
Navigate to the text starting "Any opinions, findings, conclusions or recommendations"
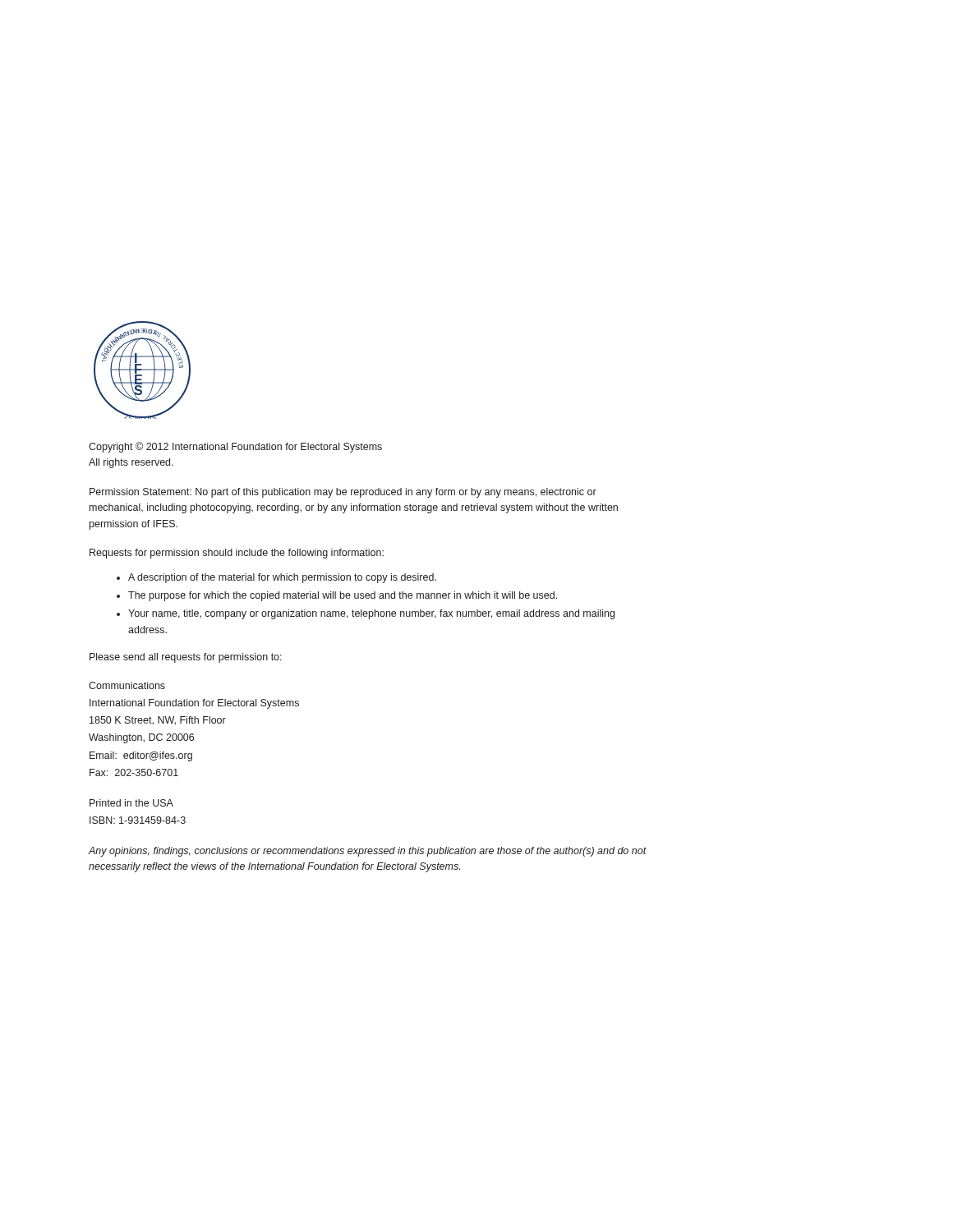pyautogui.click(x=367, y=859)
